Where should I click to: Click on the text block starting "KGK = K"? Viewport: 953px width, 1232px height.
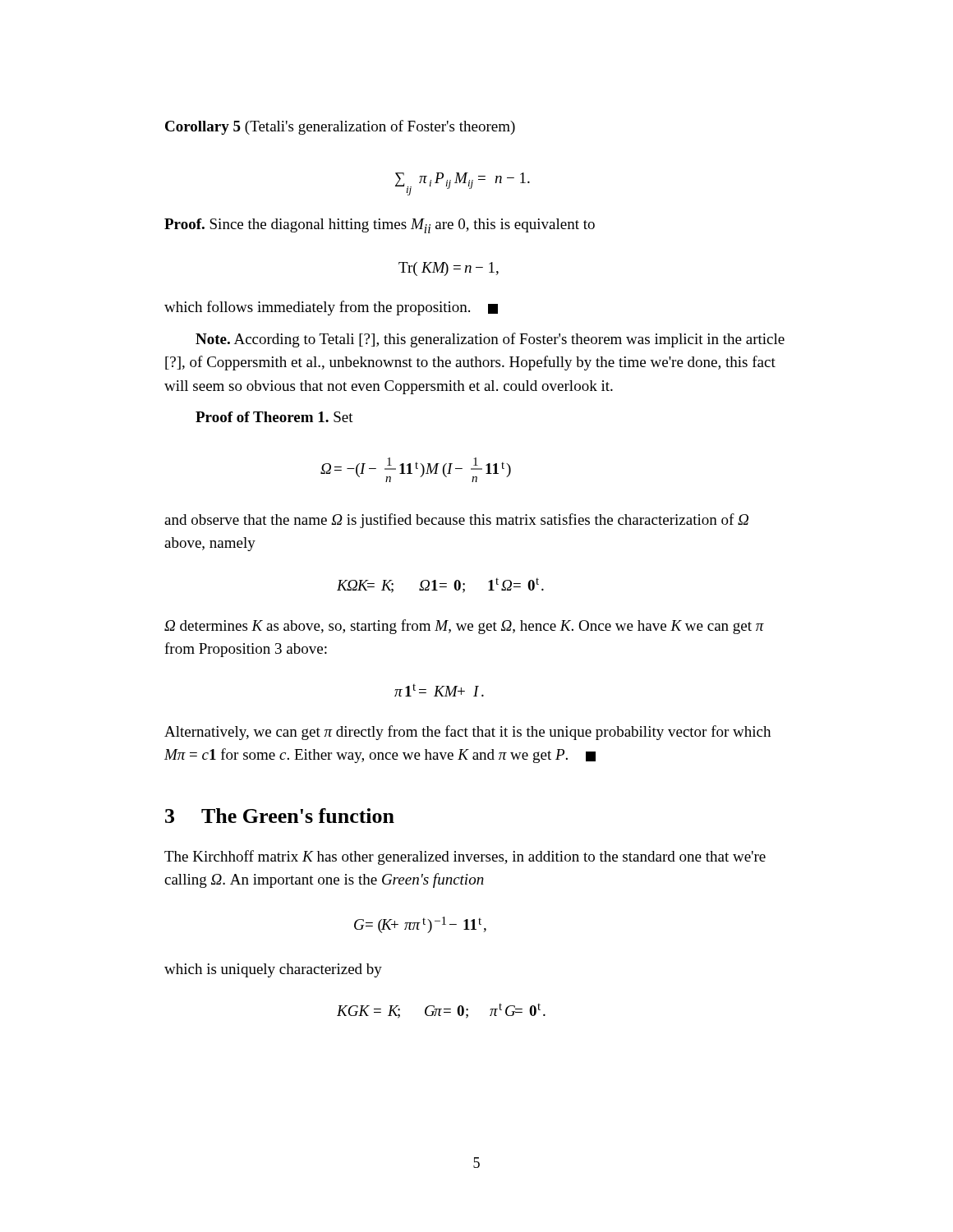(x=476, y=1010)
